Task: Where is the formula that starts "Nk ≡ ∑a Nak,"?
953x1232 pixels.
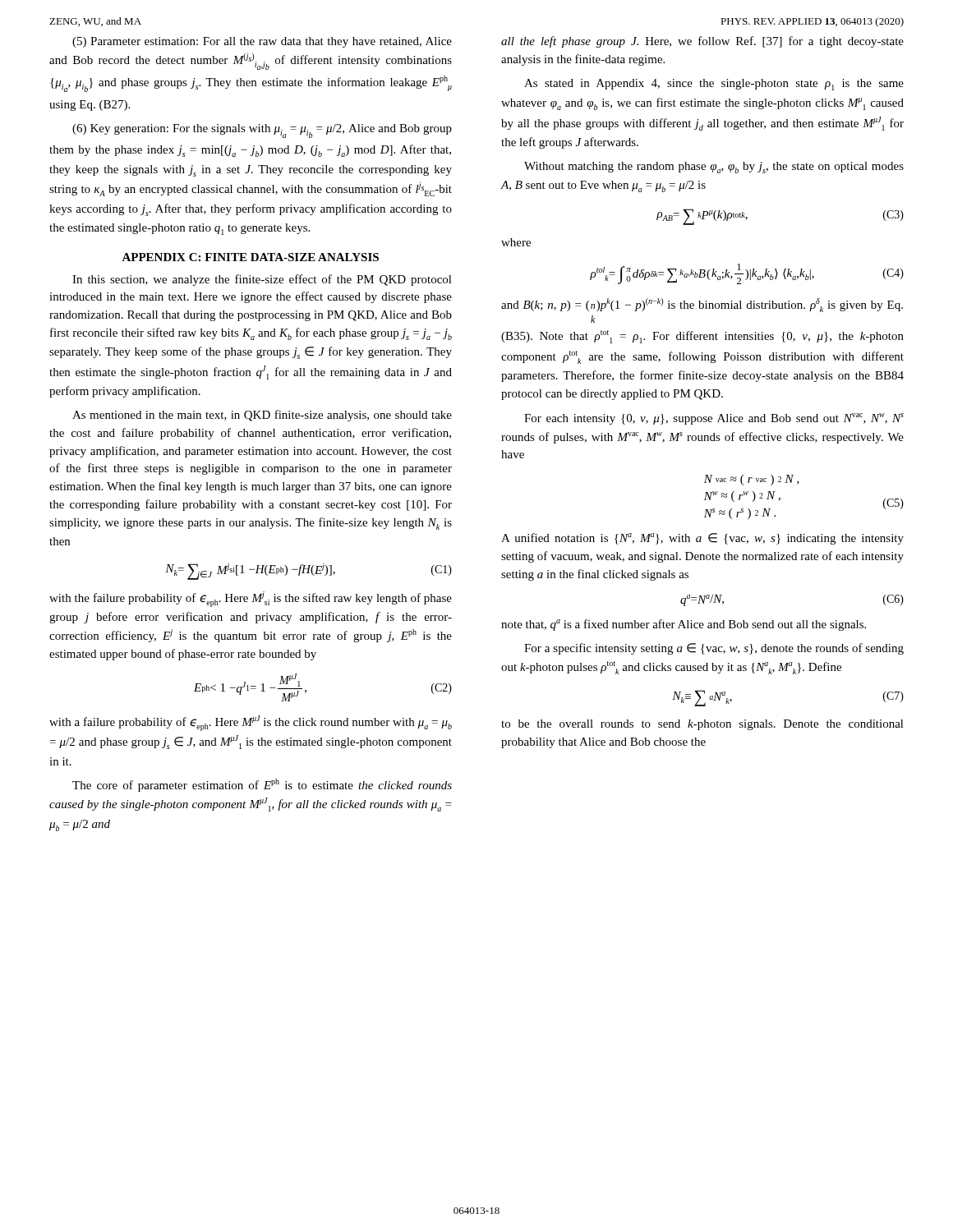Action: pyautogui.click(x=702, y=697)
